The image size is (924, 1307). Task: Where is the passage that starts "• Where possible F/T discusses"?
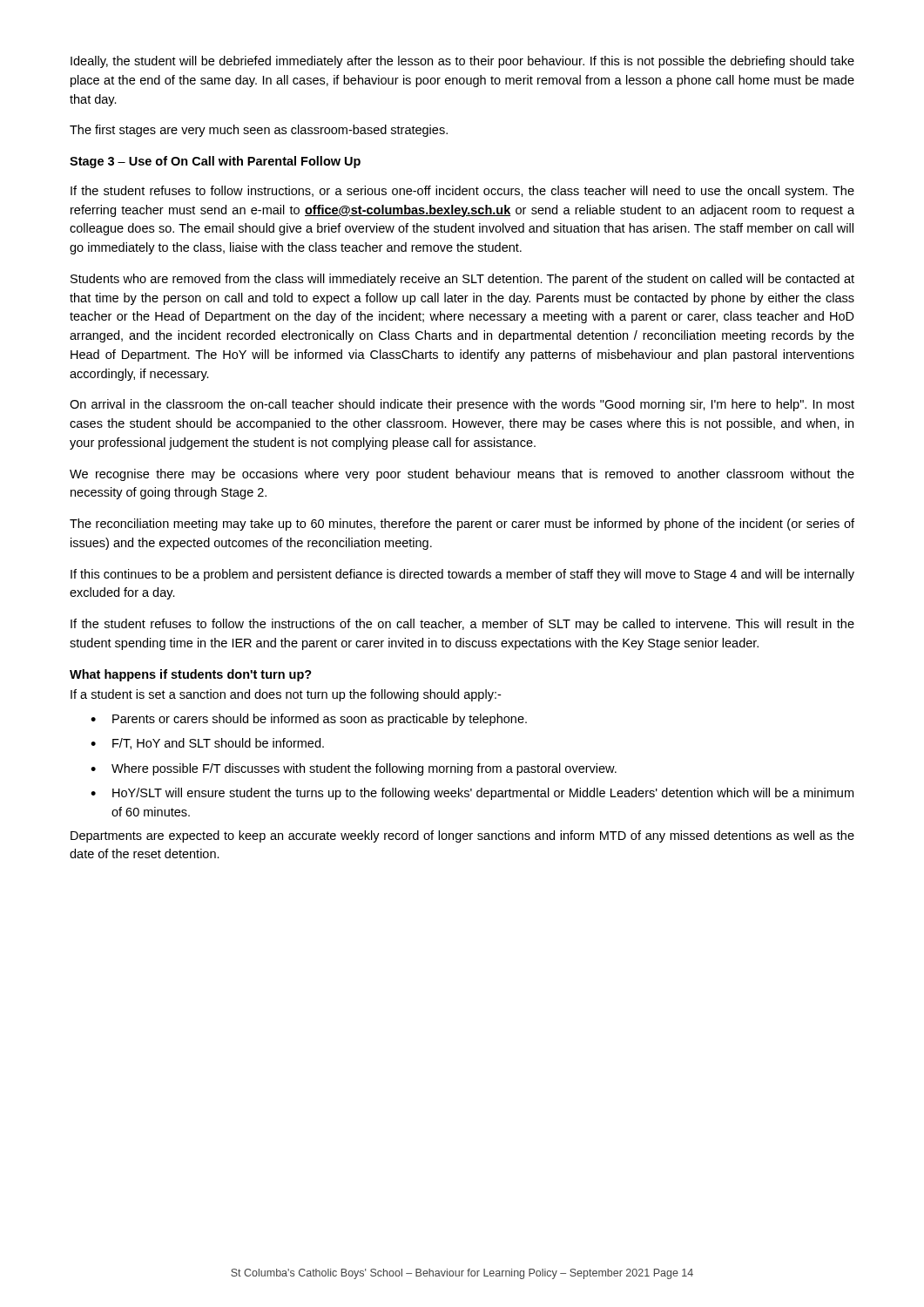(472, 770)
